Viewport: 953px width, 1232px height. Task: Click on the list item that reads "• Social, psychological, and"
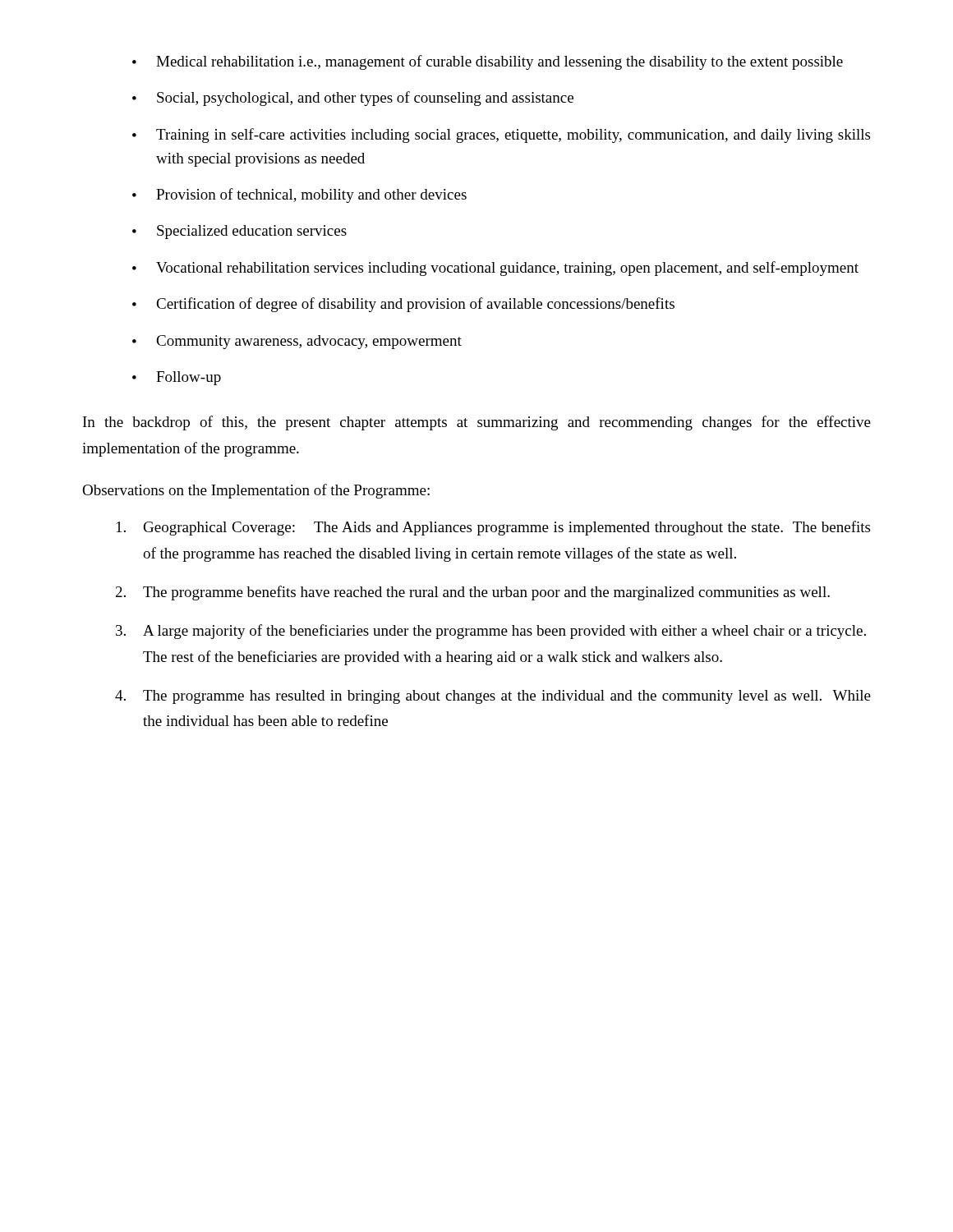click(x=501, y=98)
